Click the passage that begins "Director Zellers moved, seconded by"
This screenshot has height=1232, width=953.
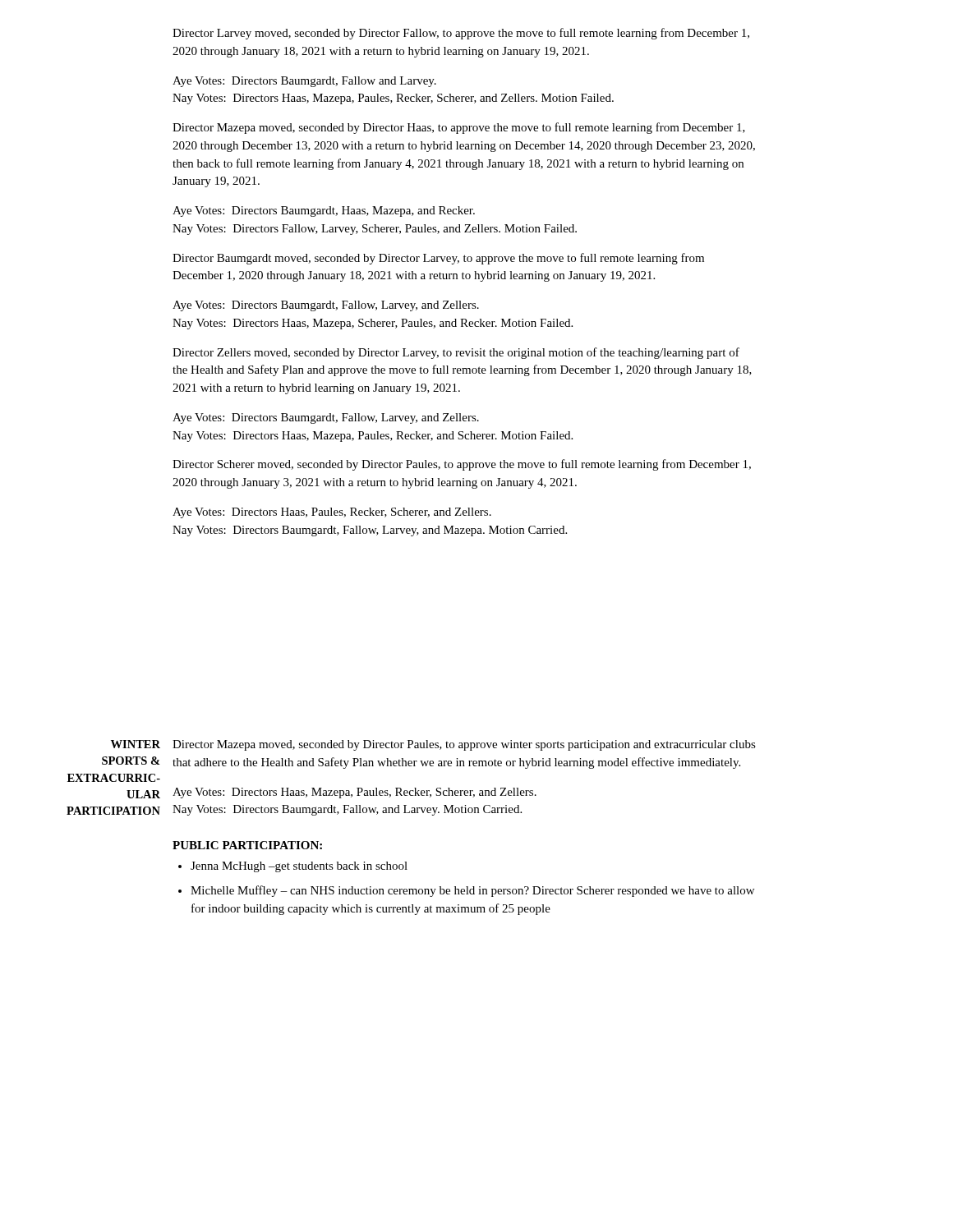pyautogui.click(x=462, y=370)
